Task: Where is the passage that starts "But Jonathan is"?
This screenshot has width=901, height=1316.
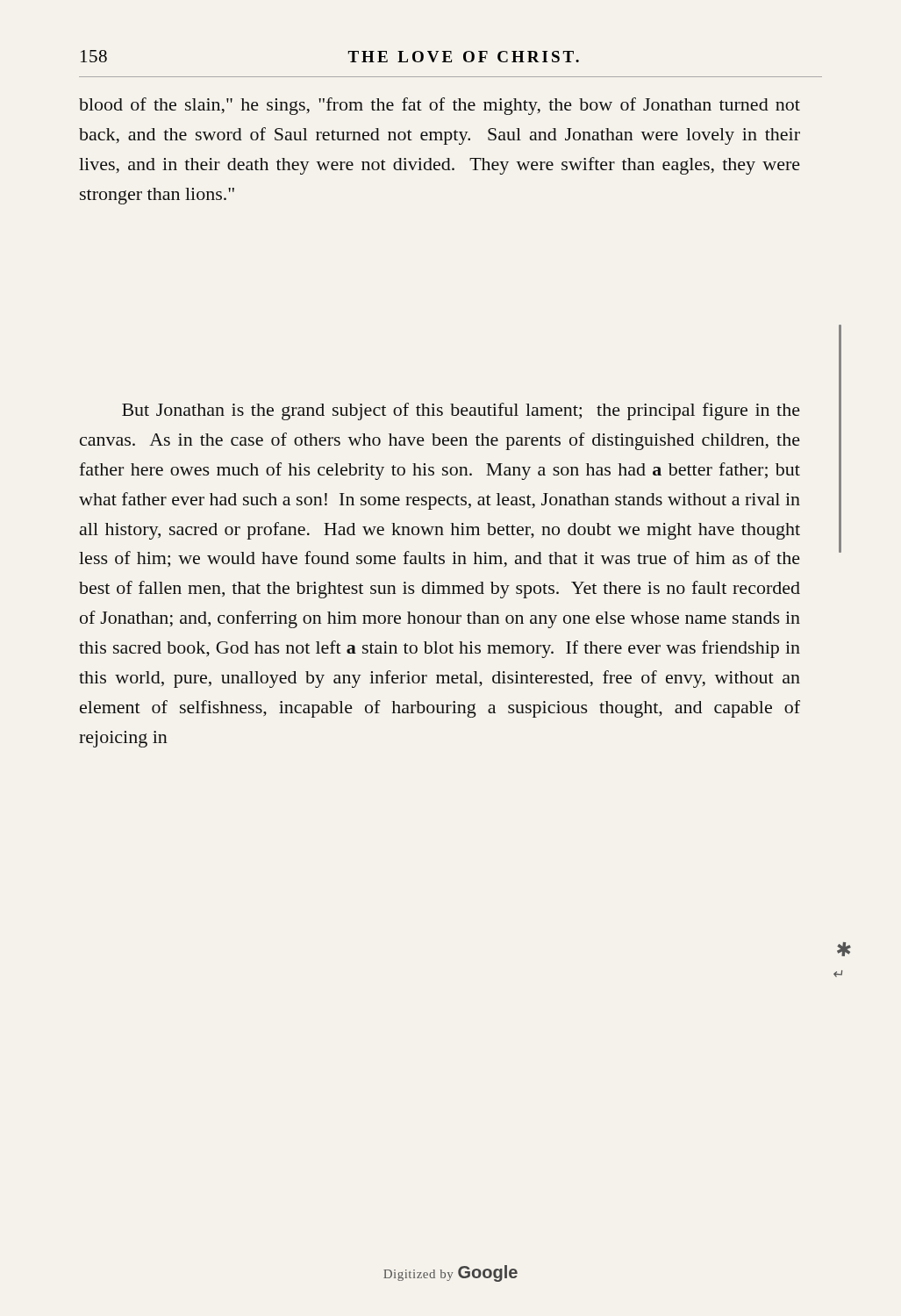Action: (440, 573)
